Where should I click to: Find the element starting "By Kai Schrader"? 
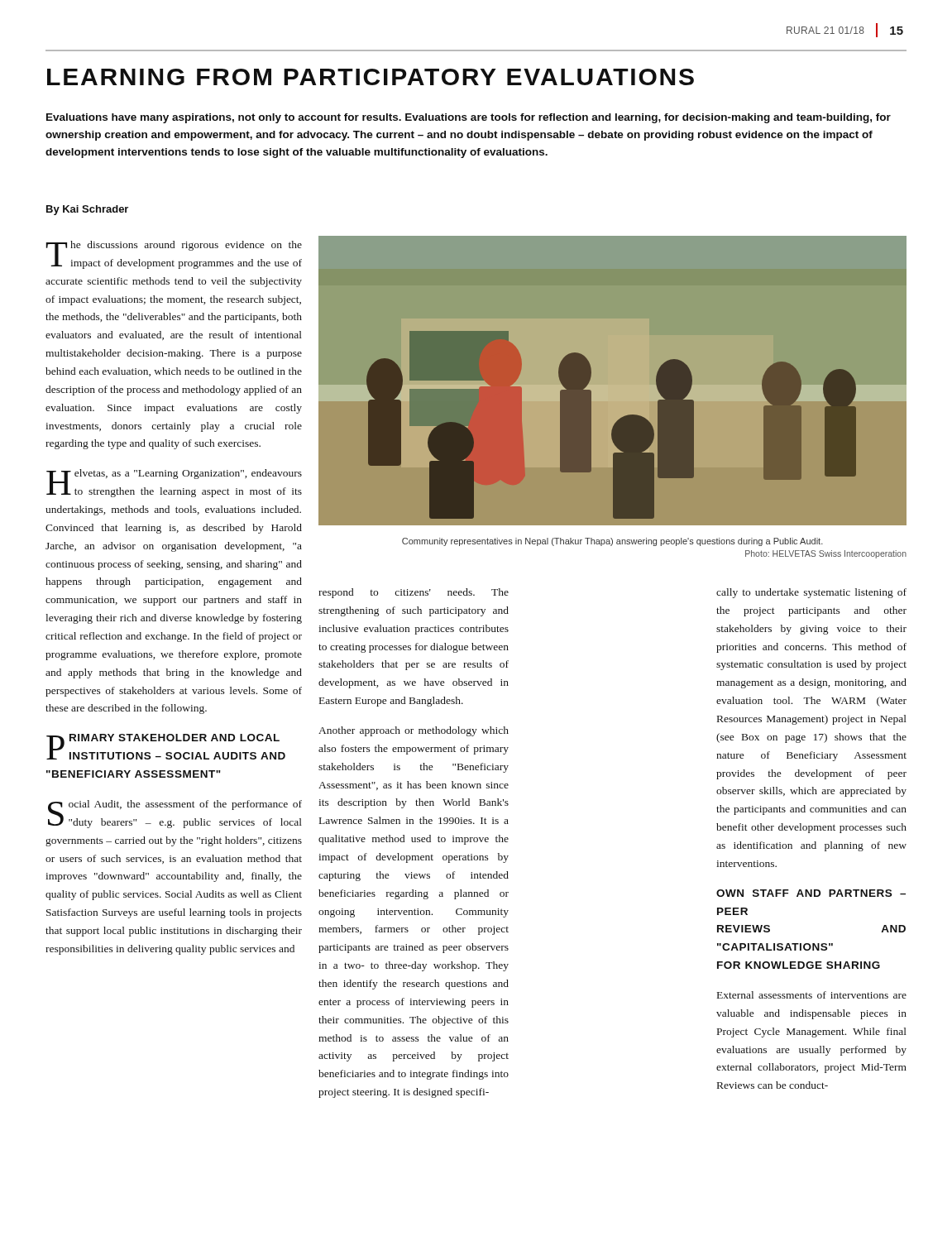coord(87,209)
